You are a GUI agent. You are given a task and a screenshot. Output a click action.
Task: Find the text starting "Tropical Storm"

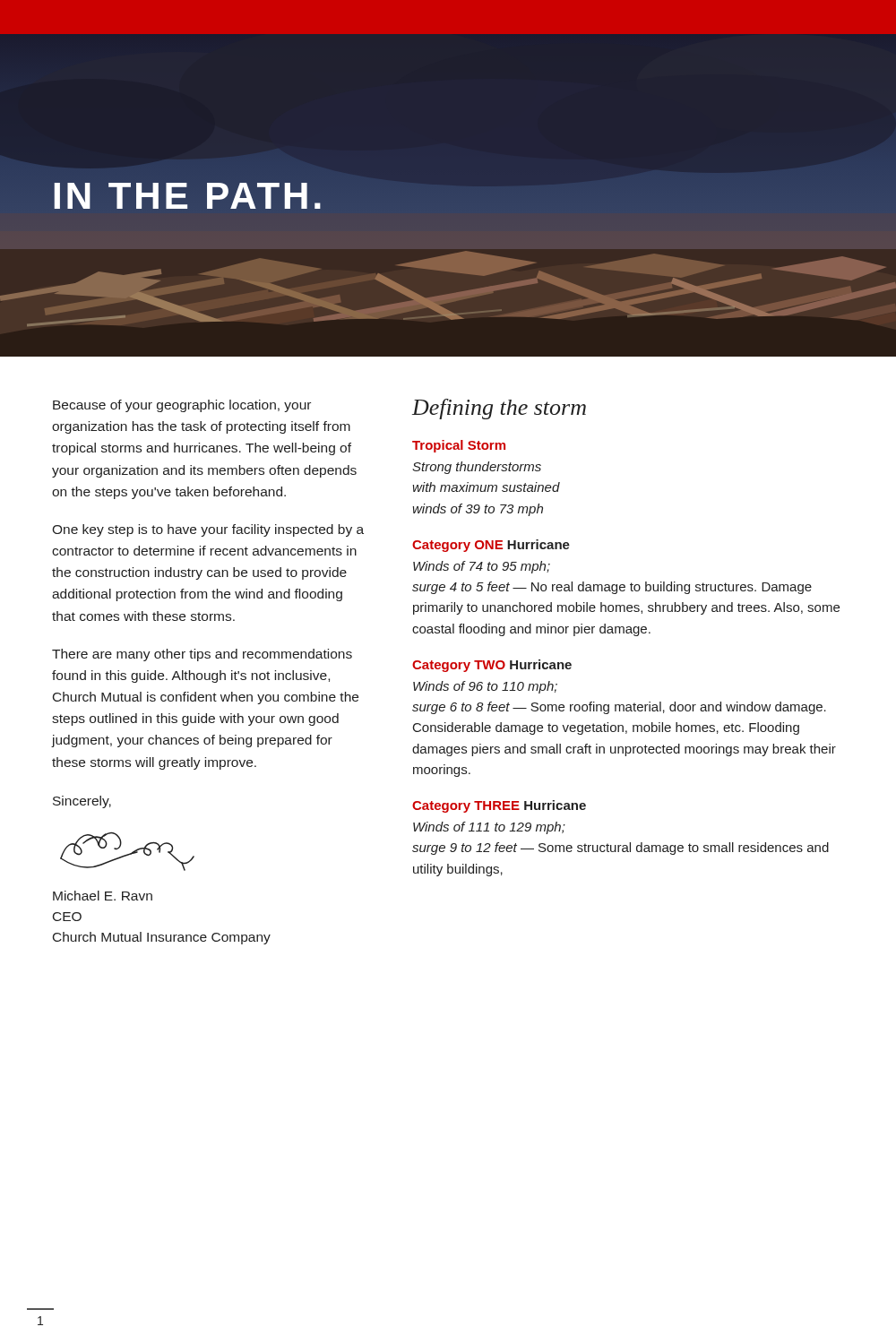[x=459, y=445]
